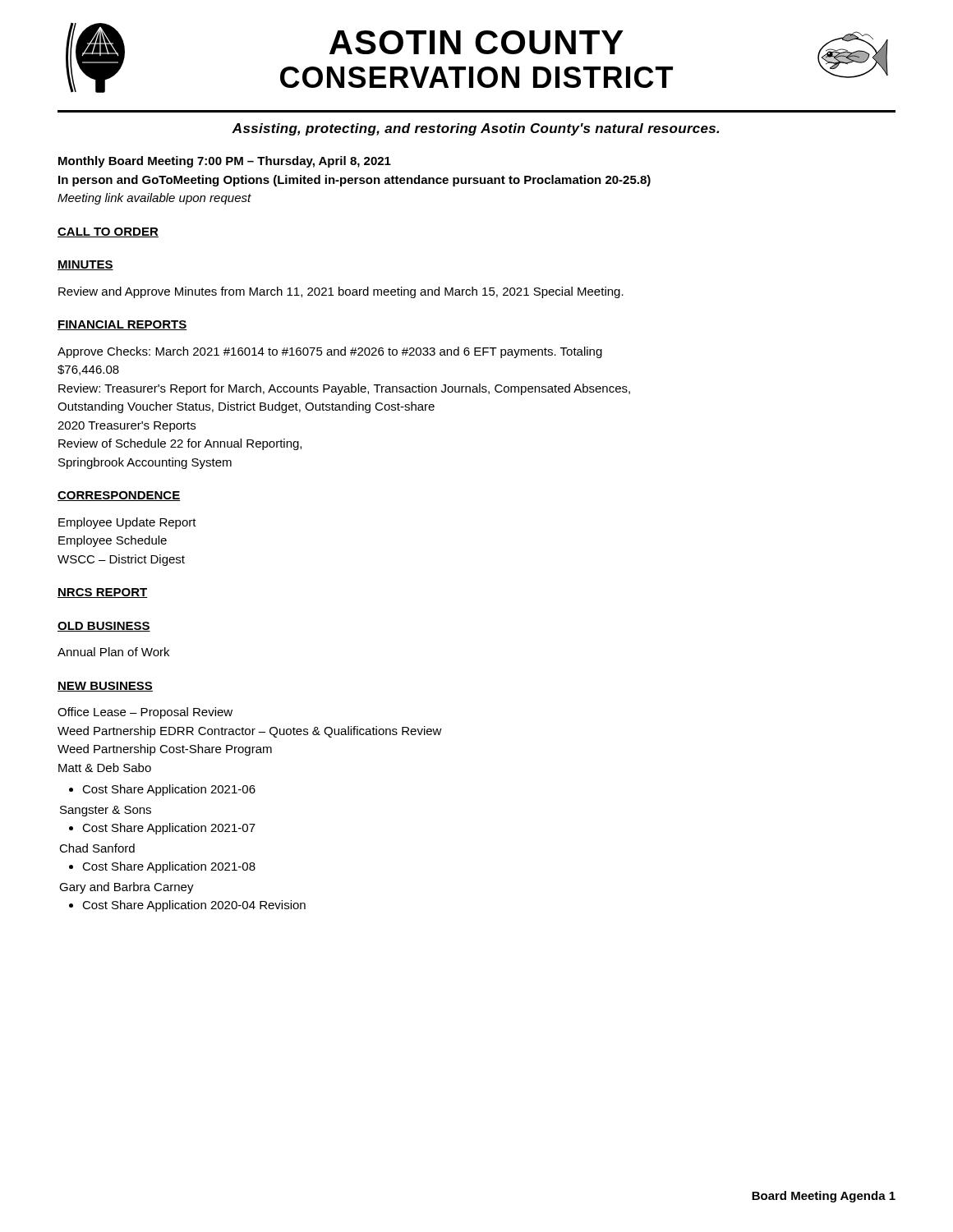Find the list item containing "Cost Share Application 2020-04 Revision"
The image size is (953, 1232).
[187, 906]
